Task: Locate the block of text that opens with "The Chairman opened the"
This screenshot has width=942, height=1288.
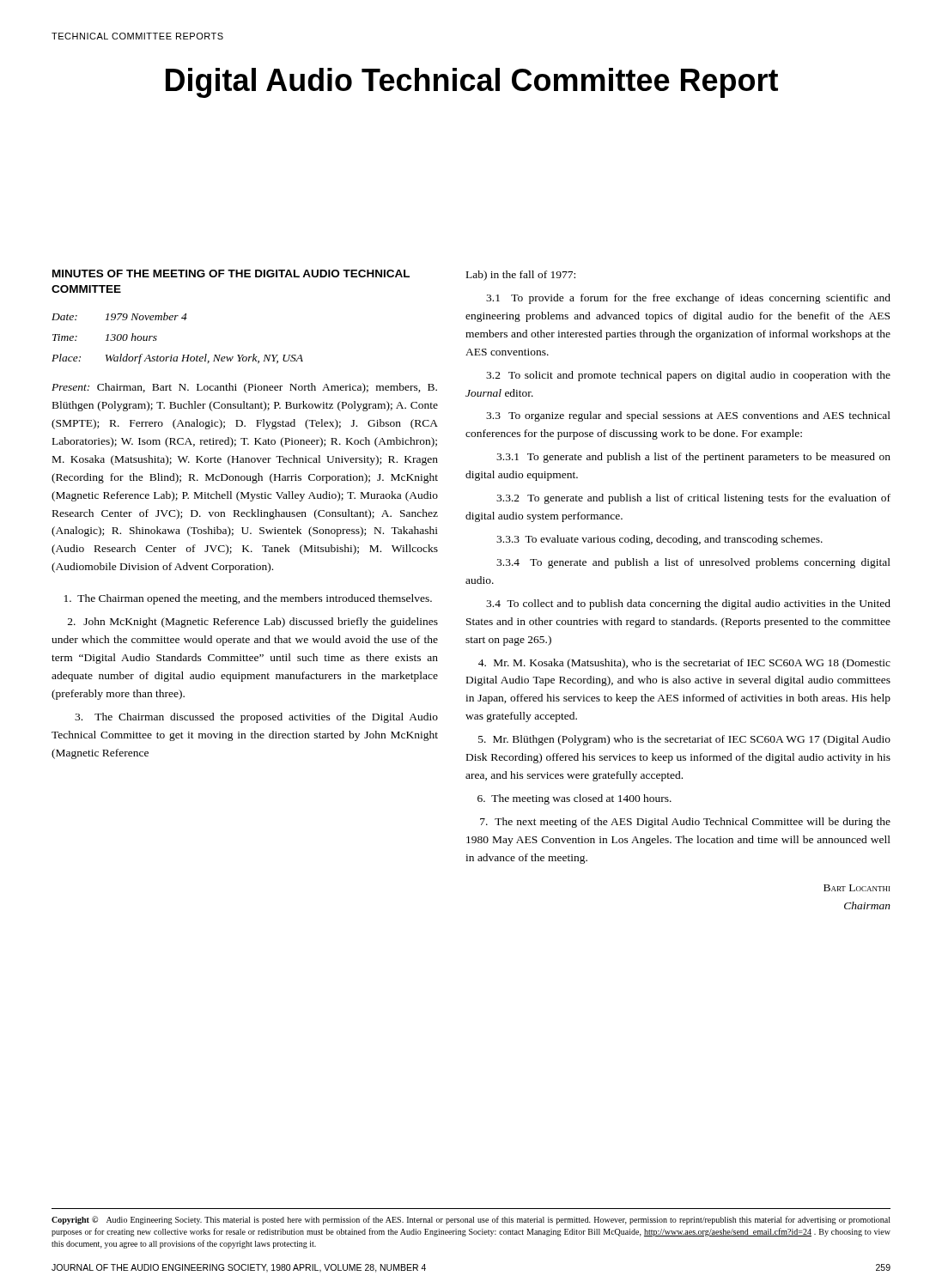Action: (242, 598)
